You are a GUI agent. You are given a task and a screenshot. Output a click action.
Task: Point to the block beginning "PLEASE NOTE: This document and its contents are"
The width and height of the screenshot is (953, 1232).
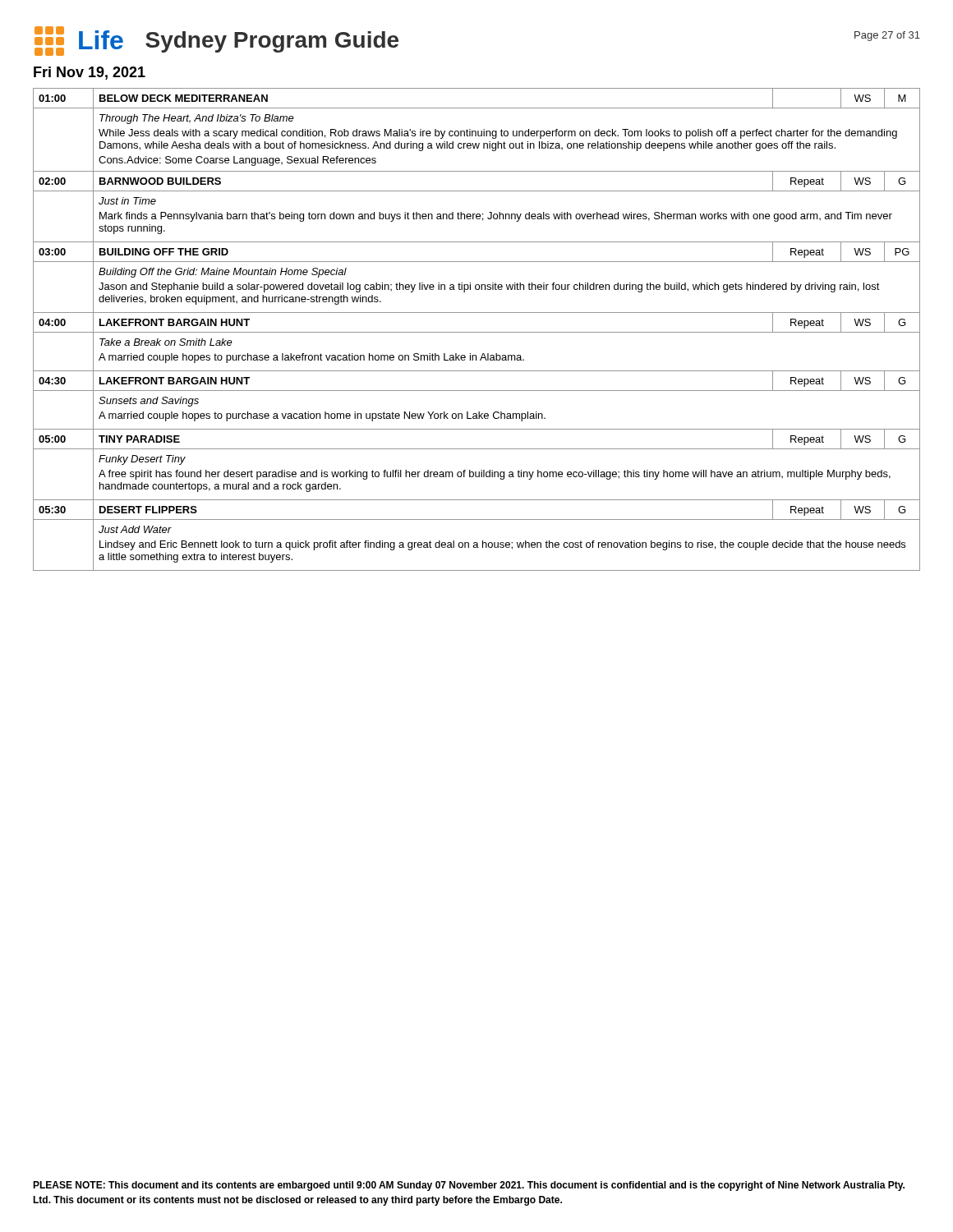pyautogui.click(x=469, y=1193)
